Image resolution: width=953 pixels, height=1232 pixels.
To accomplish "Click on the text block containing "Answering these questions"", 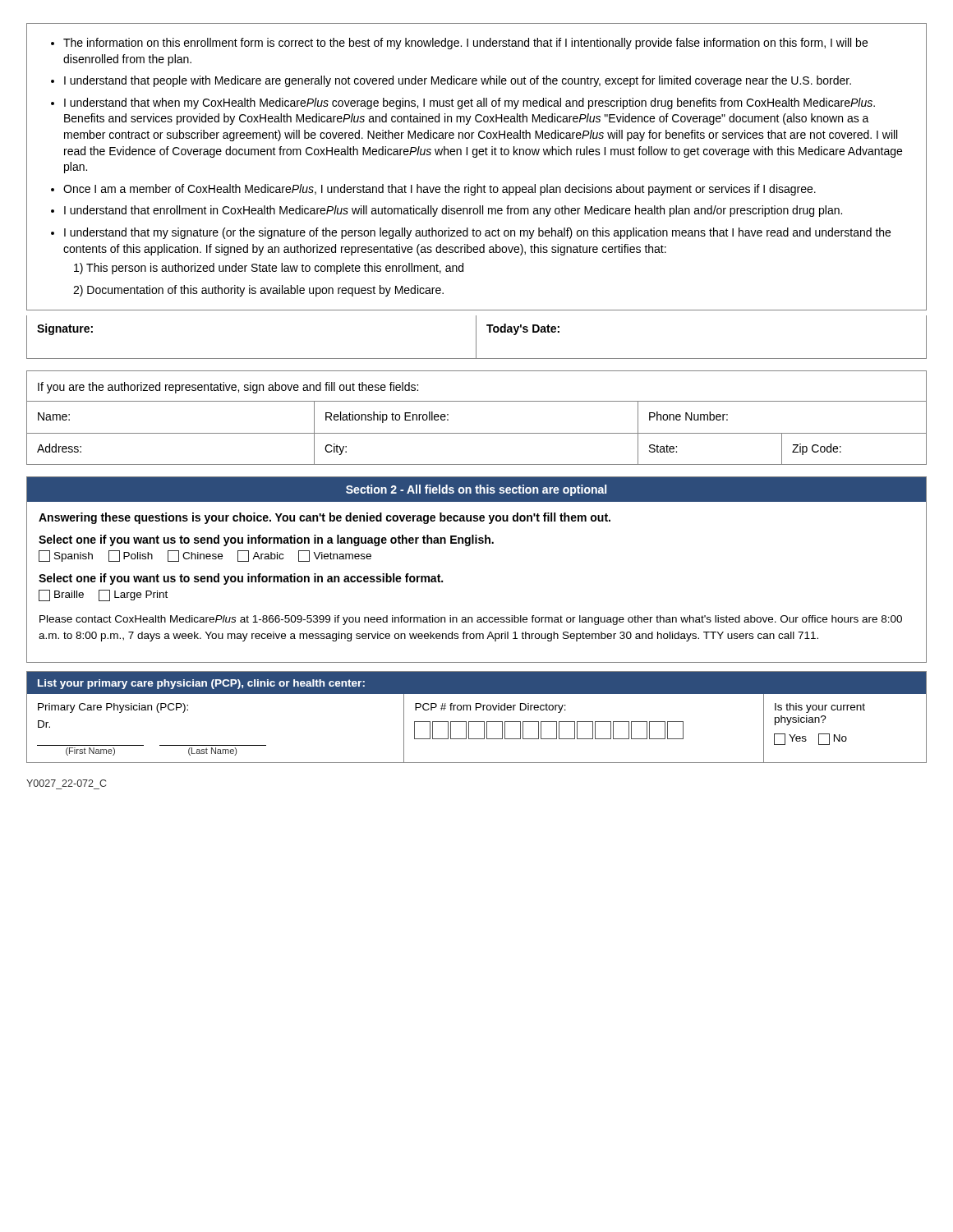I will [325, 518].
